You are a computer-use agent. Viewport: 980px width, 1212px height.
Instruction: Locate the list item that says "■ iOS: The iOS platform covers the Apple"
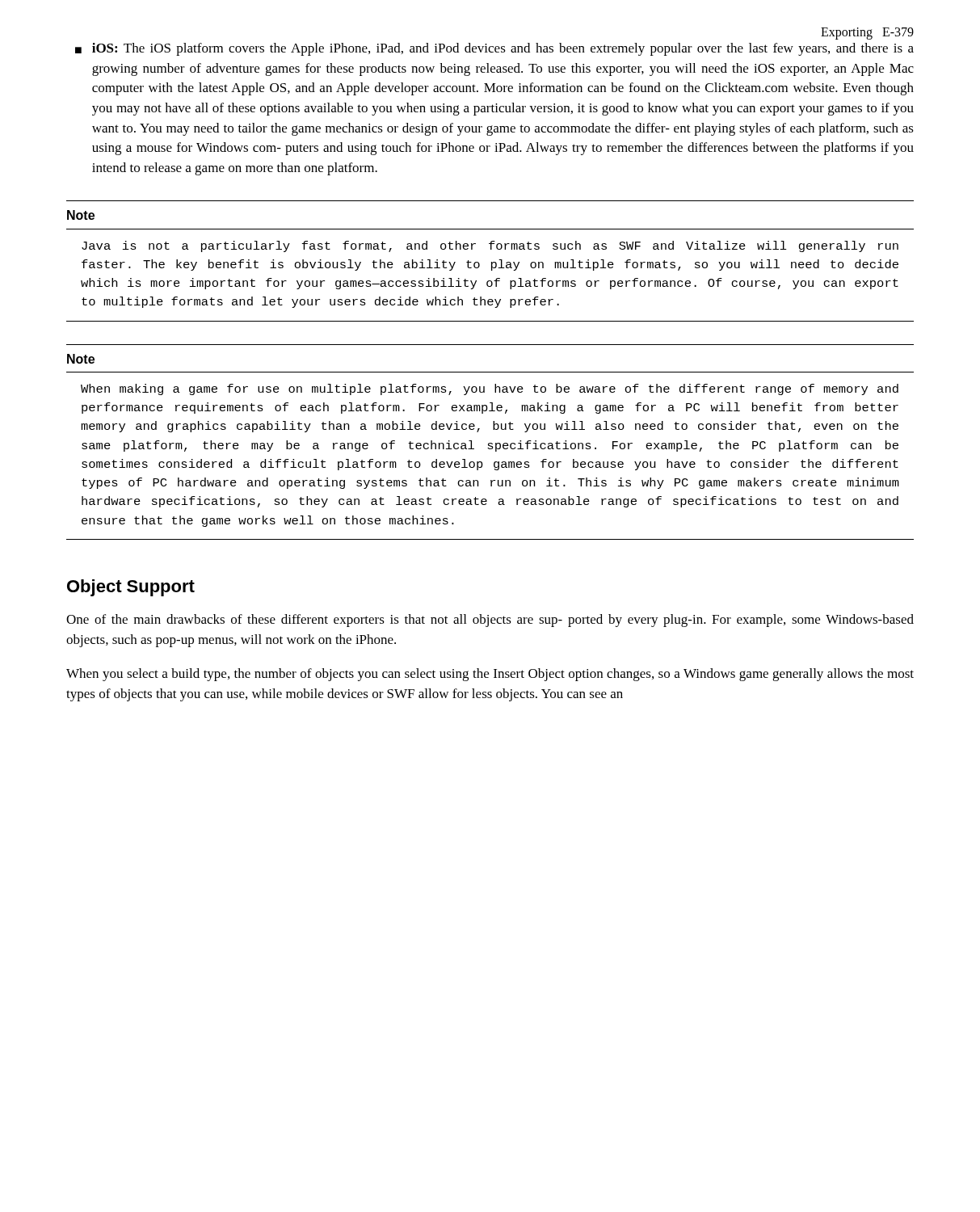pyautogui.click(x=494, y=108)
